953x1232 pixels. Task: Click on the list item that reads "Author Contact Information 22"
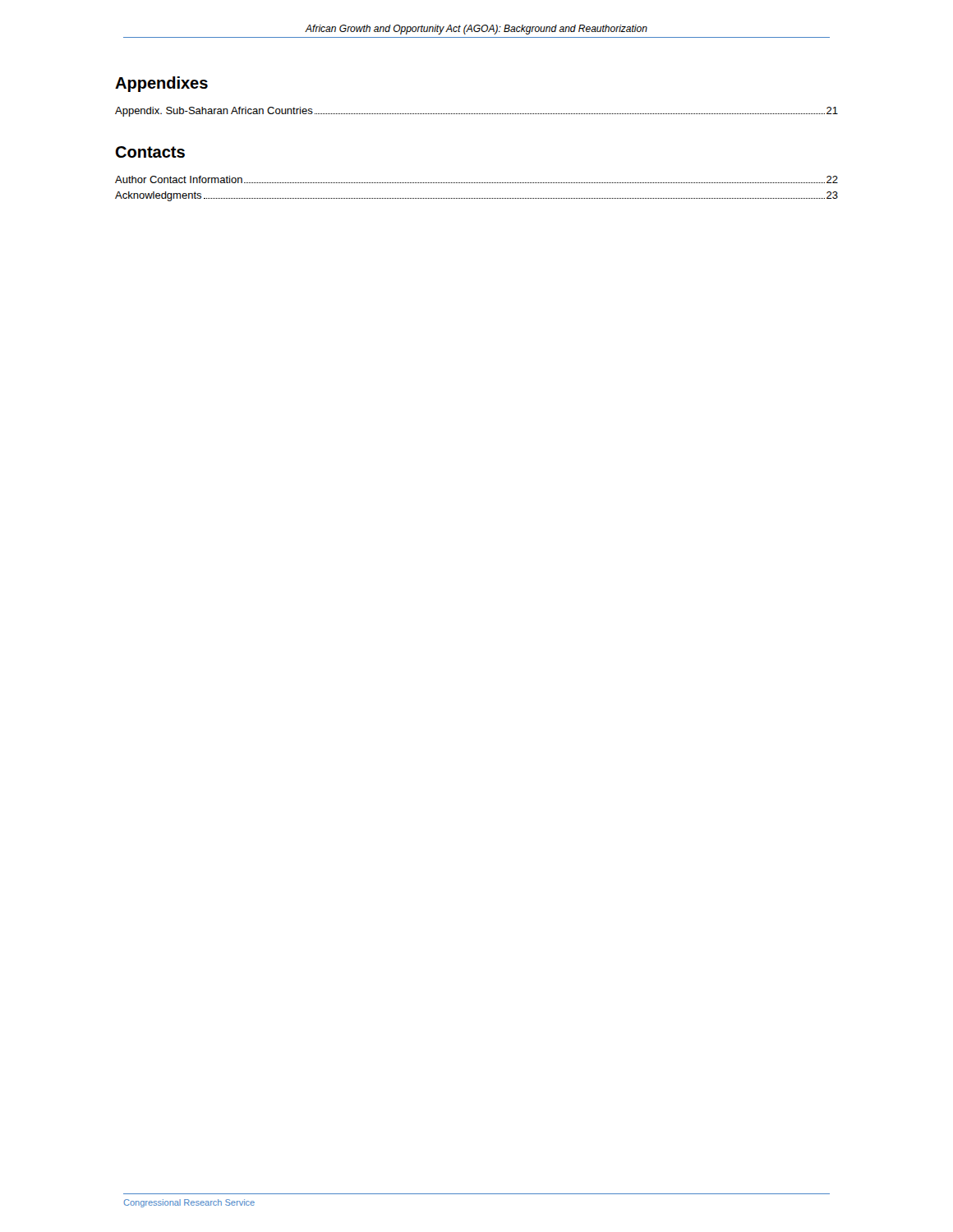[x=476, y=180]
